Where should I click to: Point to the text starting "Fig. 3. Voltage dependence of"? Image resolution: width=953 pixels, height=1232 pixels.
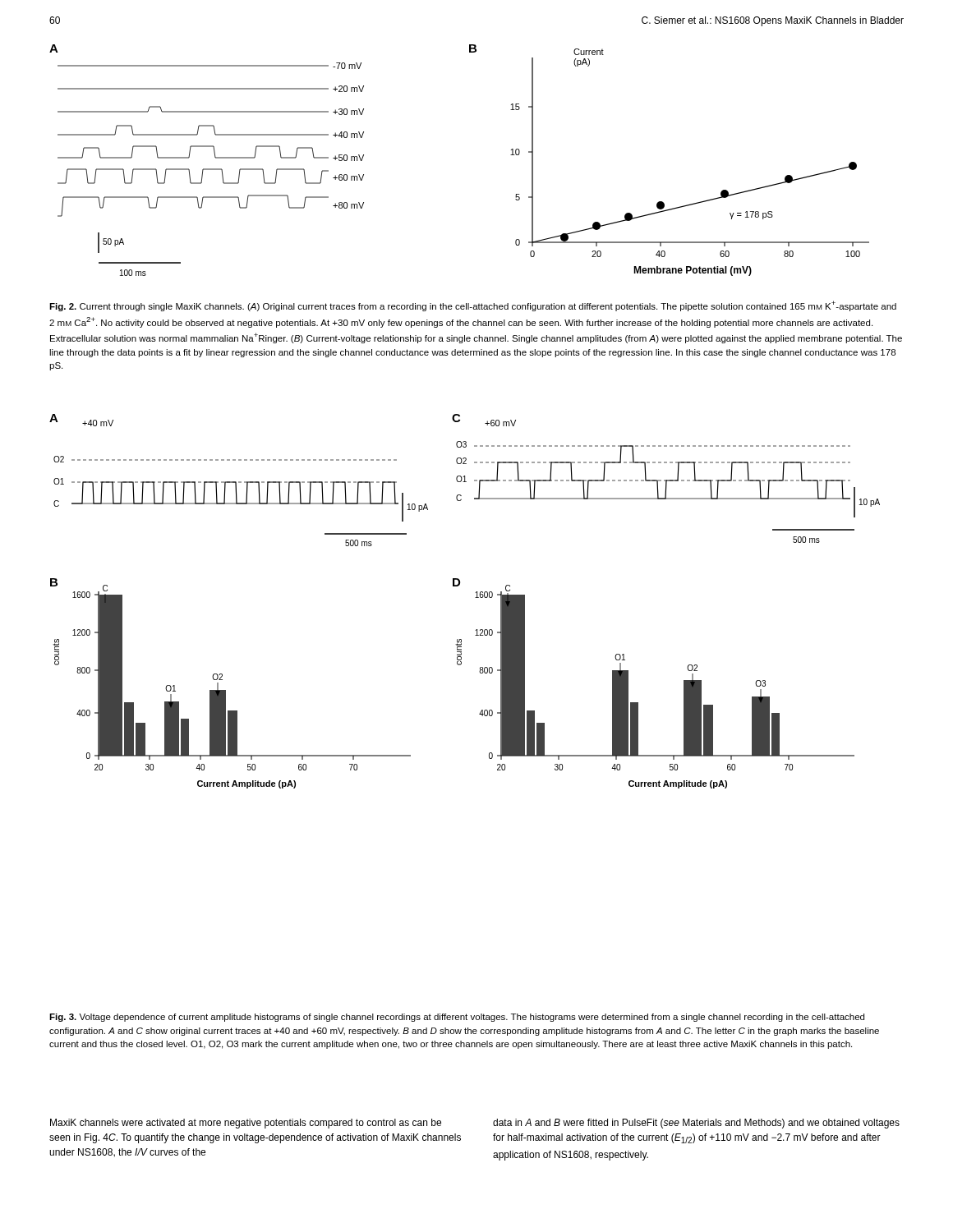464,1031
